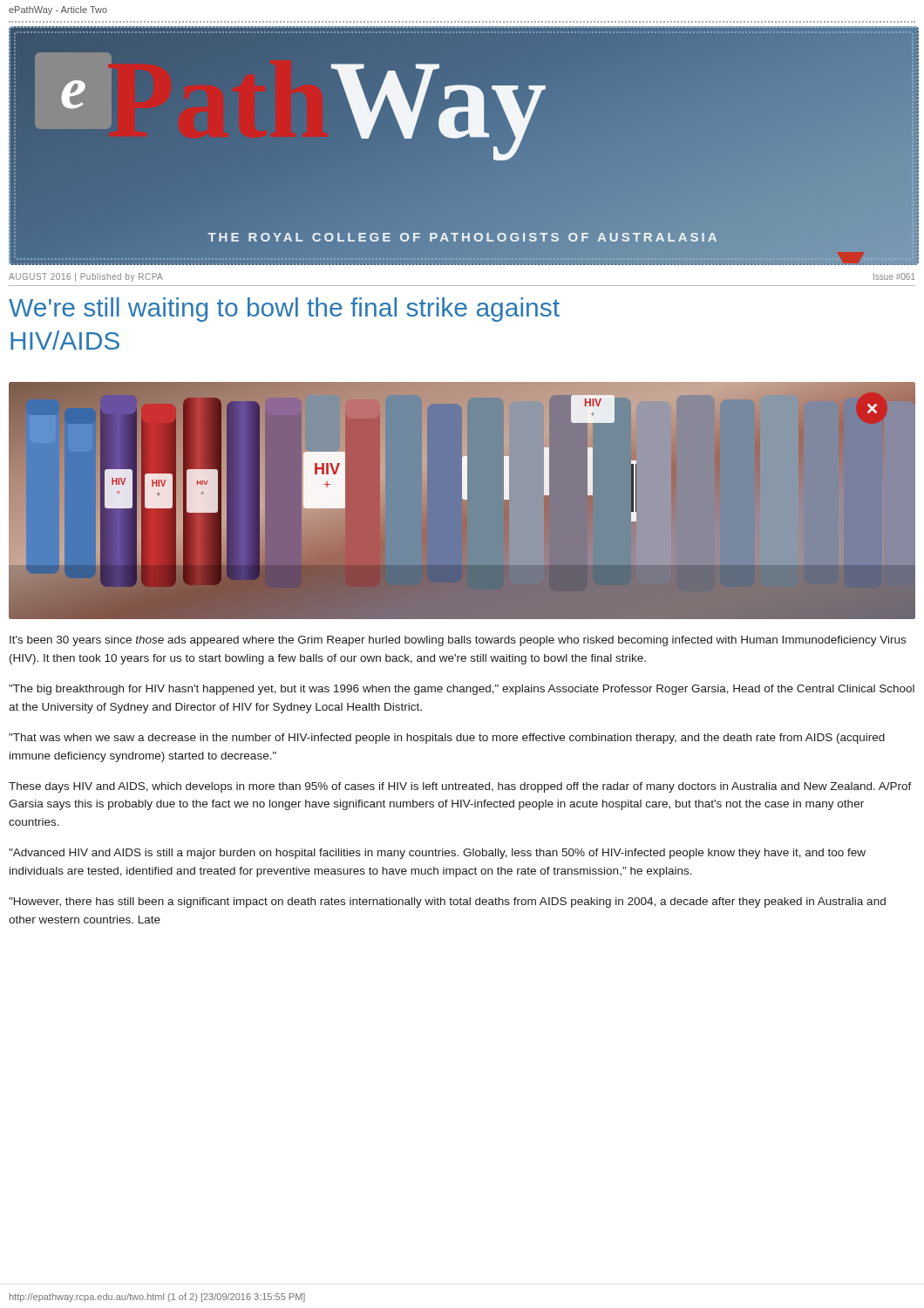Click on the title containing "We're still waiting to bowl"
Screen dimensions: 1308x924
point(462,324)
